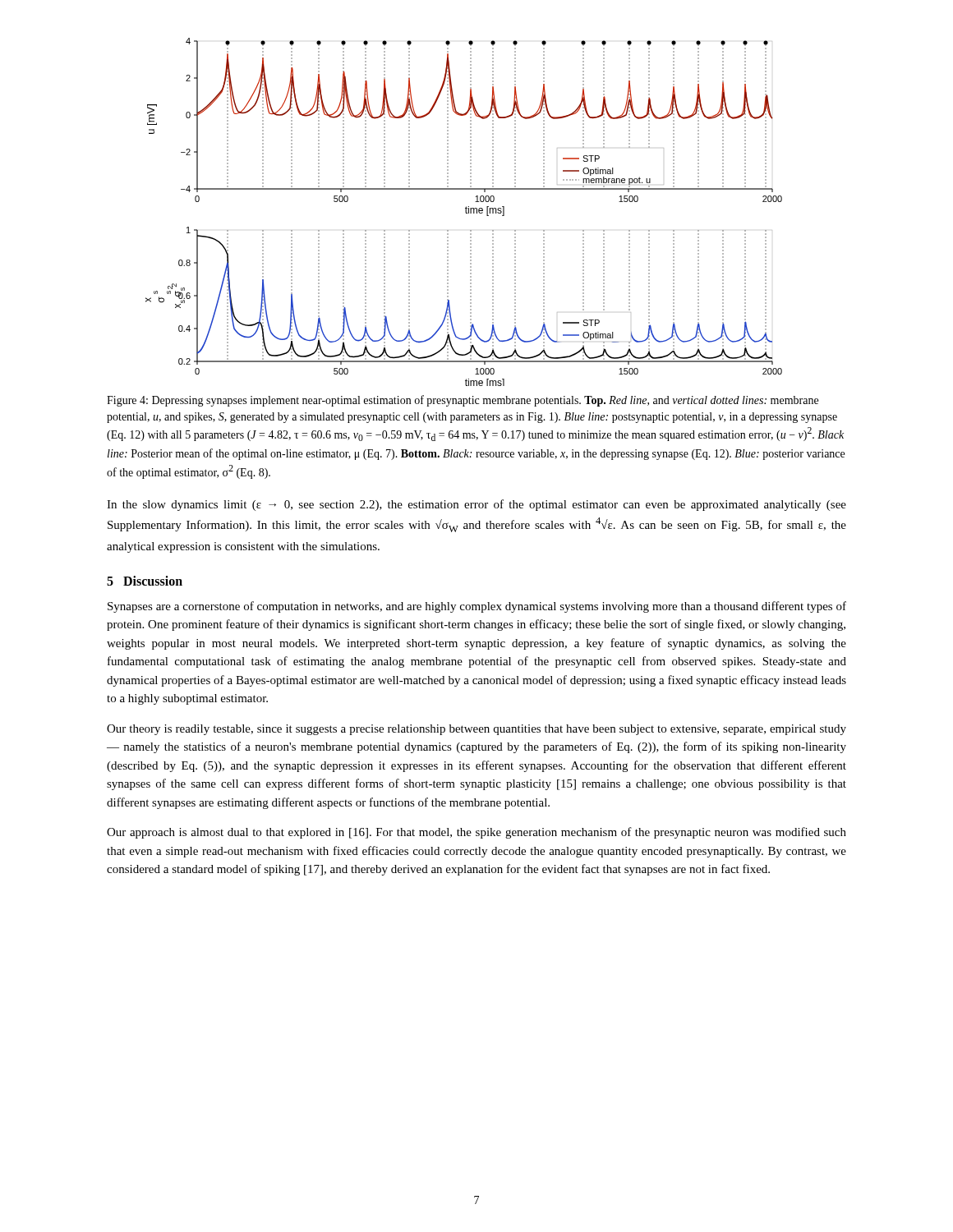
Task: Locate the block of text that opens with "Synapses are a cornerstone of"
Action: pyautogui.click(x=476, y=652)
